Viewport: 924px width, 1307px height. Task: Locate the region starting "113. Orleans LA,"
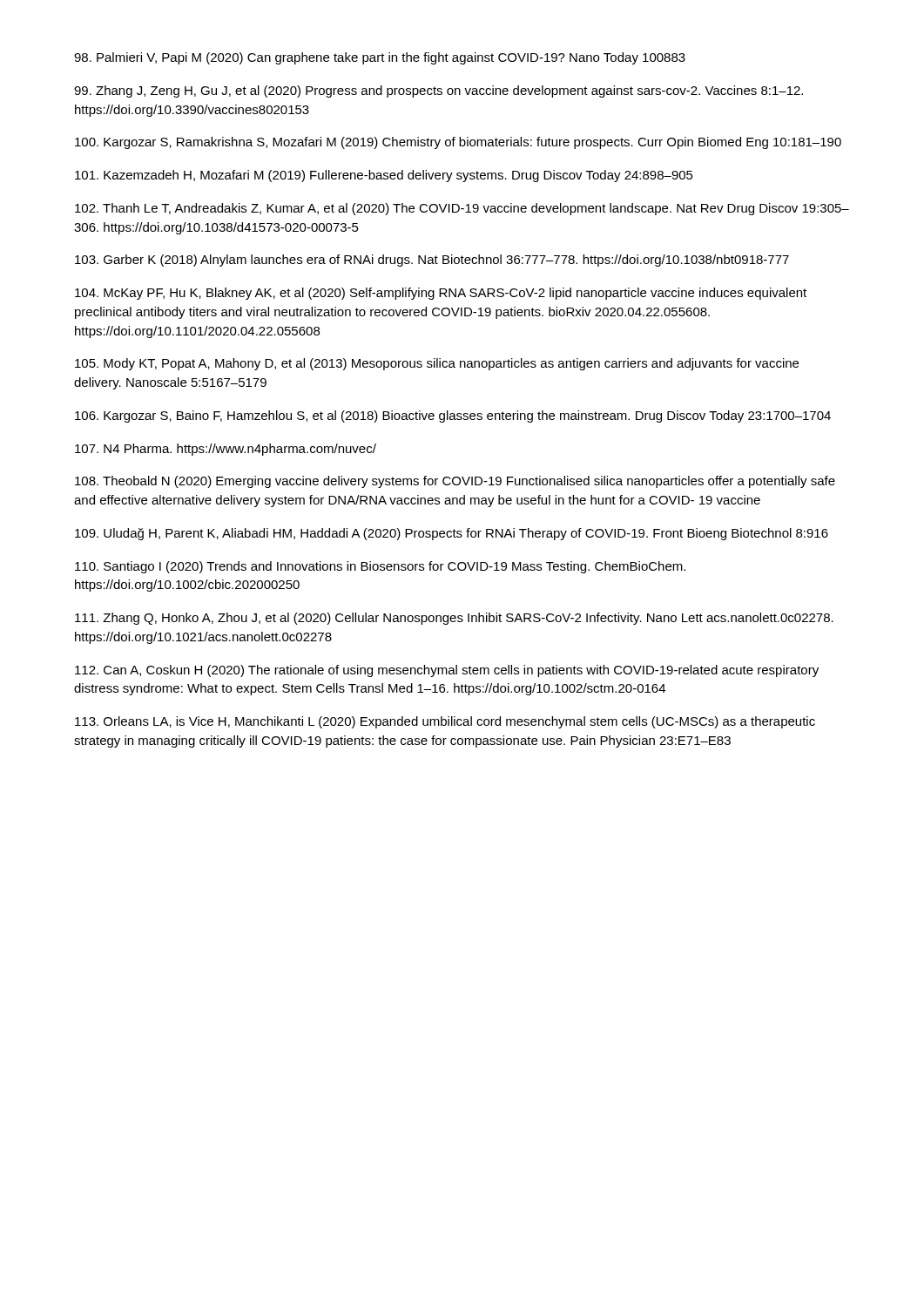[x=445, y=730]
